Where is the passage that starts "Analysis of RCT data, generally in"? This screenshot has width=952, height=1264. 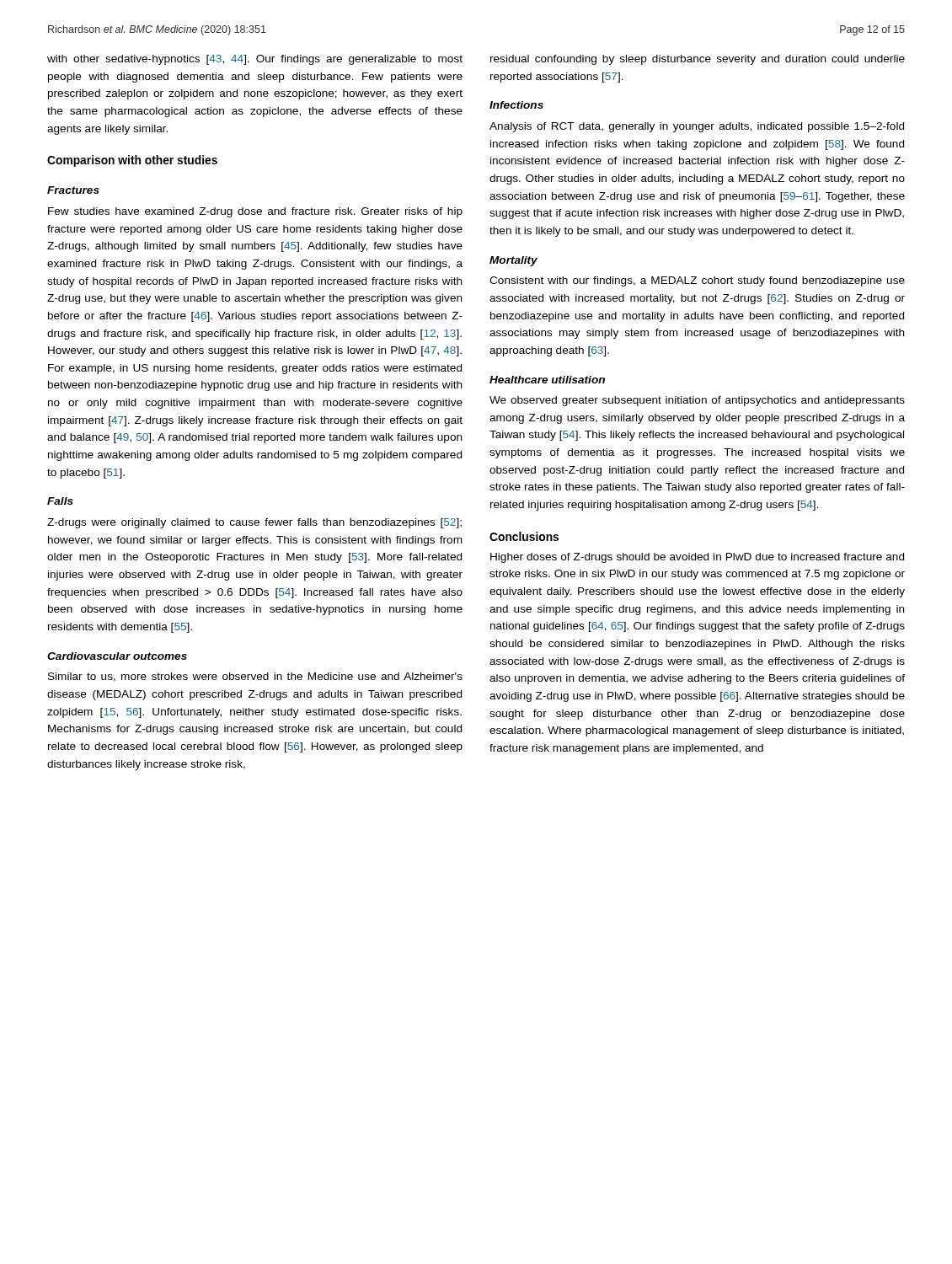pos(697,178)
